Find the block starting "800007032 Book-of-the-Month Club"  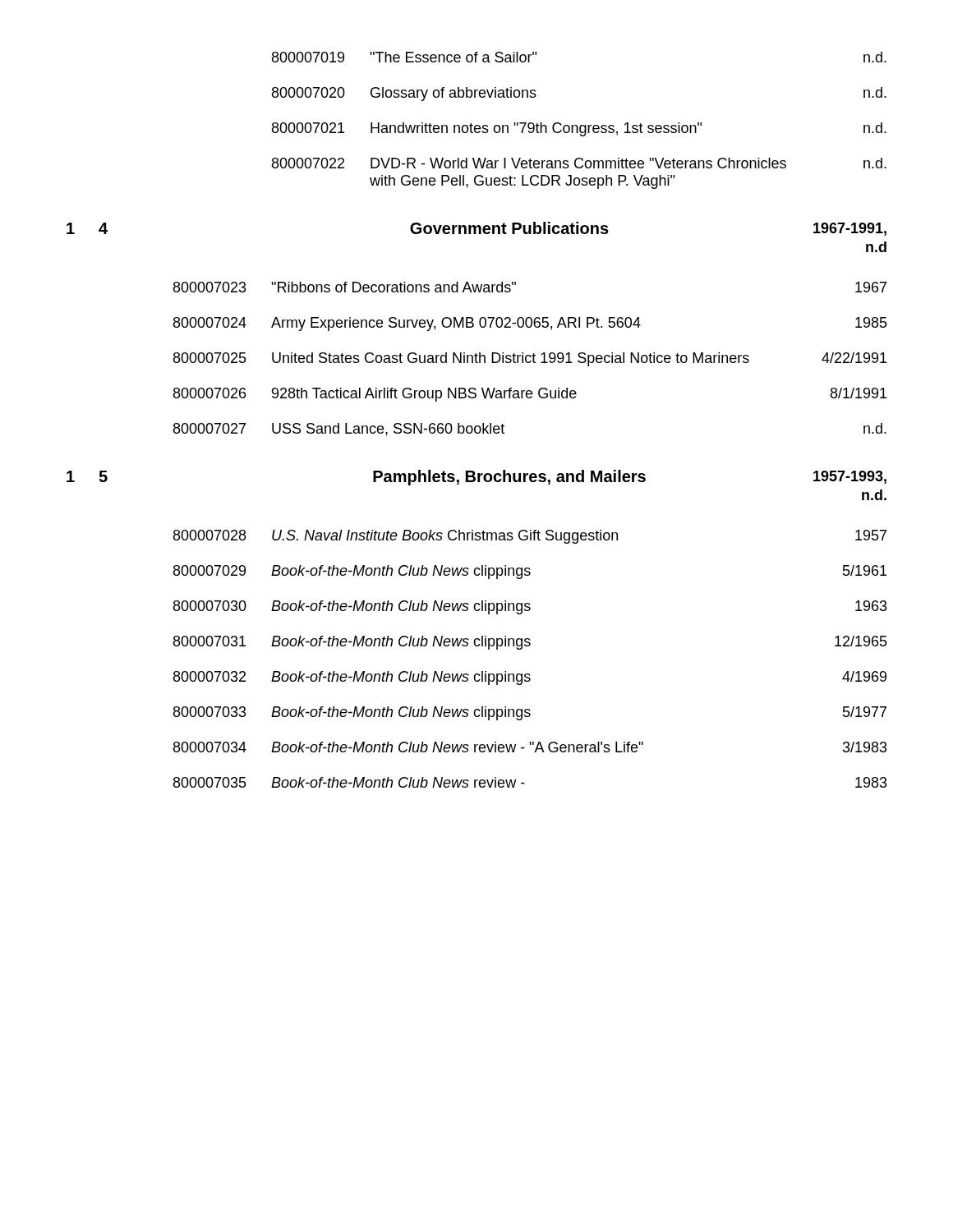[x=509, y=677]
